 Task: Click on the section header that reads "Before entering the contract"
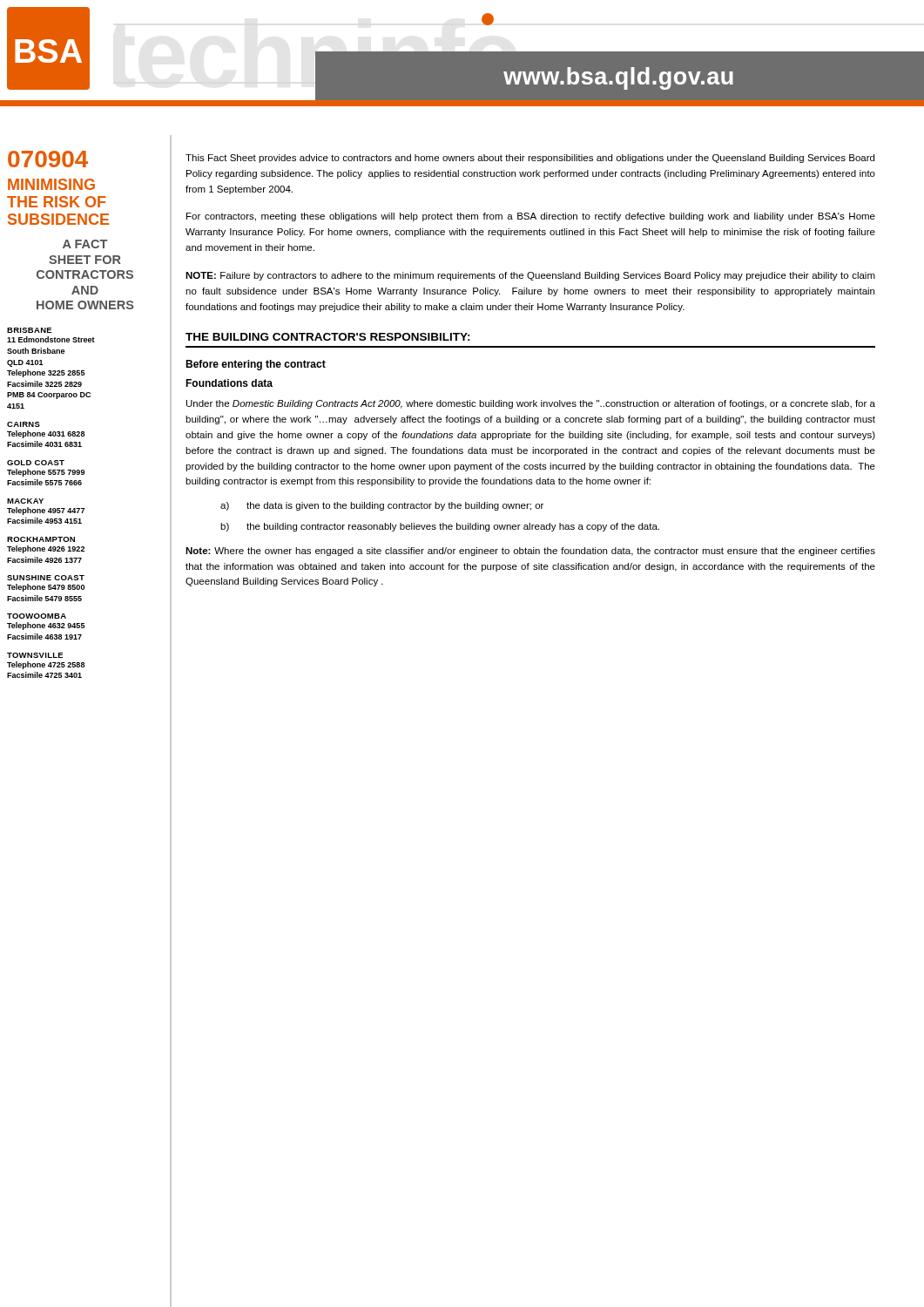pos(255,364)
